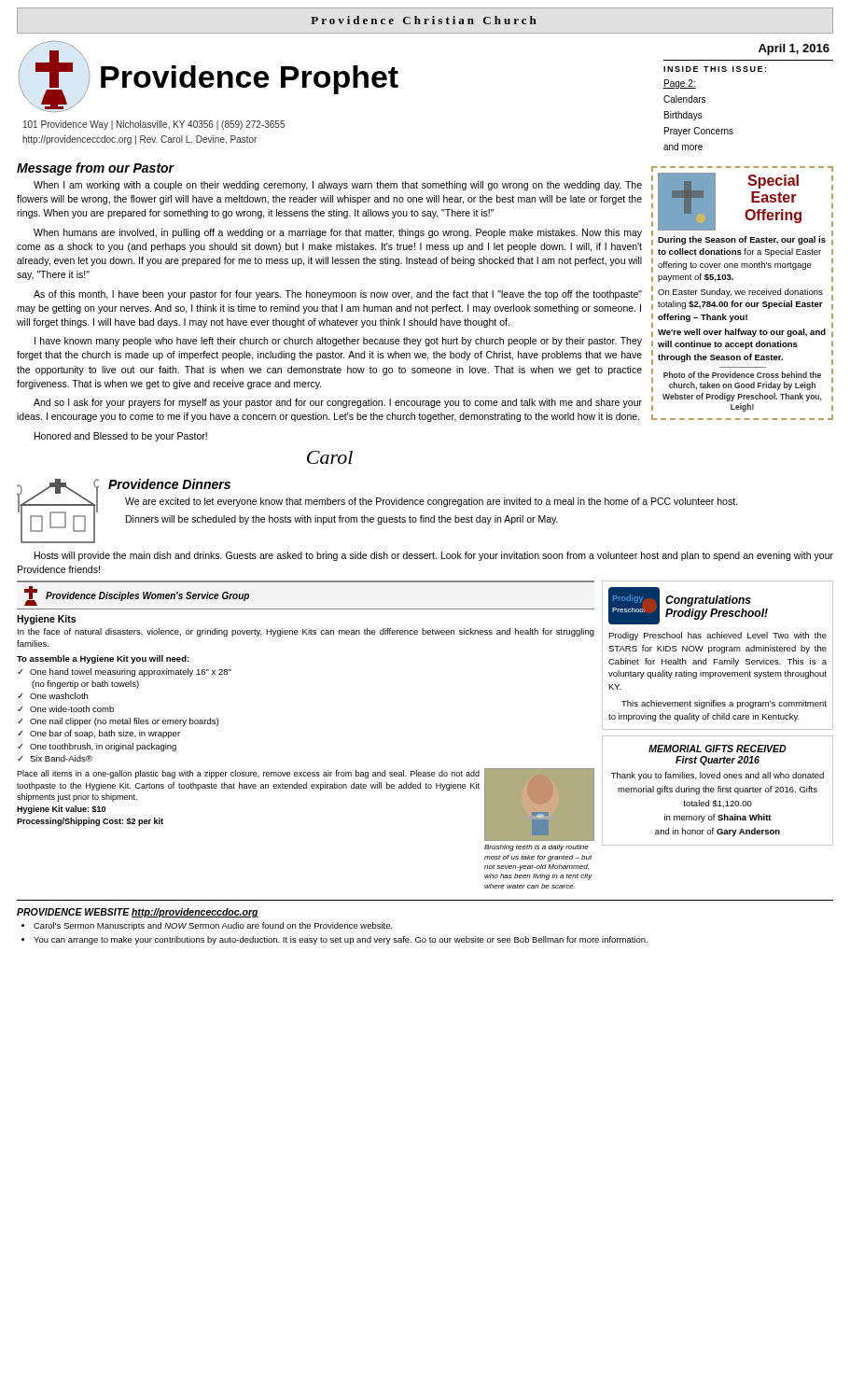The width and height of the screenshot is (850, 1400).
Task: Click the passage that begins "Place all items in a one-gallon plastic bag"
Action: tap(248, 797)
